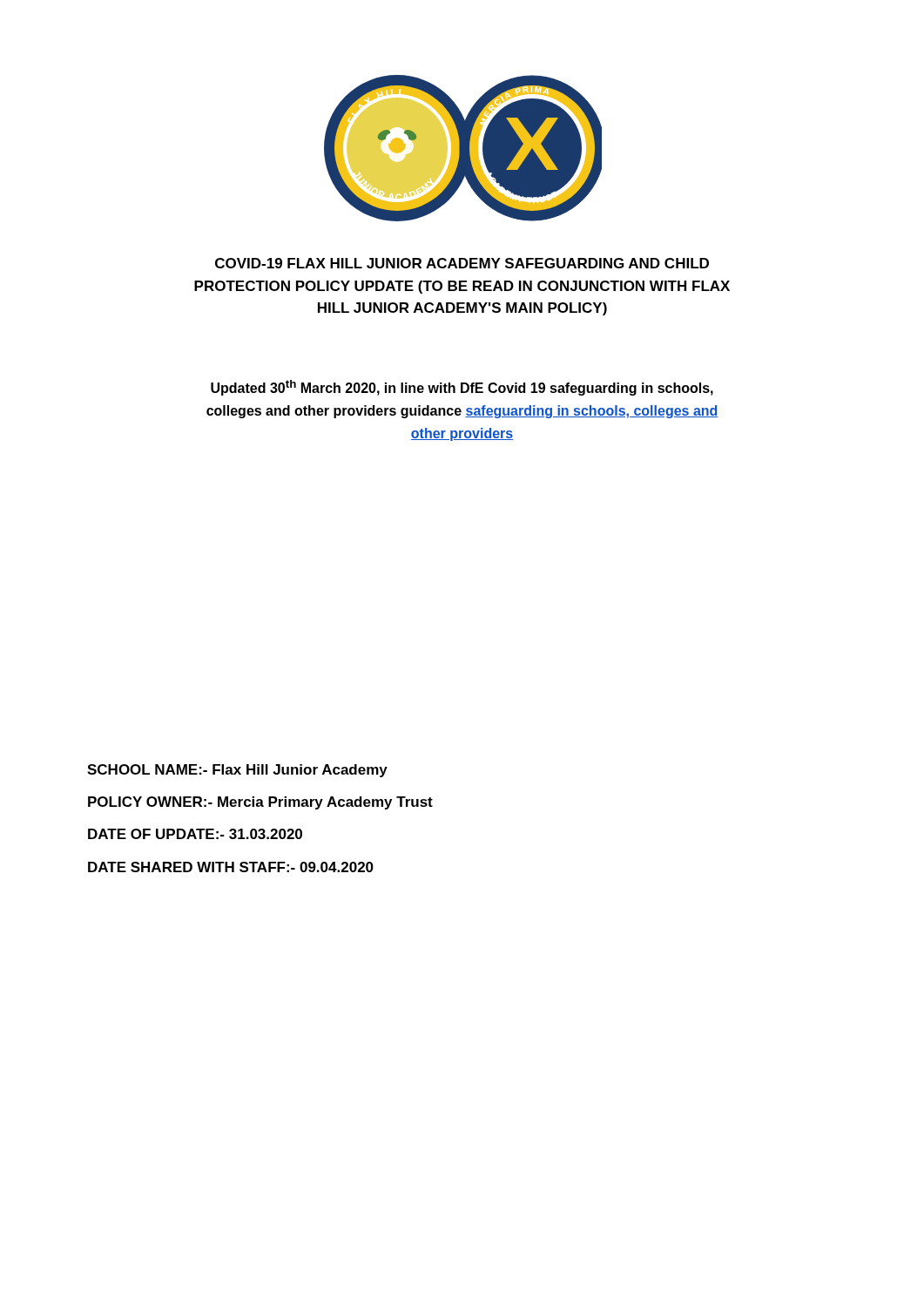The height and width of the screenshot is (1307, 924).
Task: Navigate to the text starting "POLICY OWNER:- Mercia Primary Academy Trust"
Action: point(260,803)
